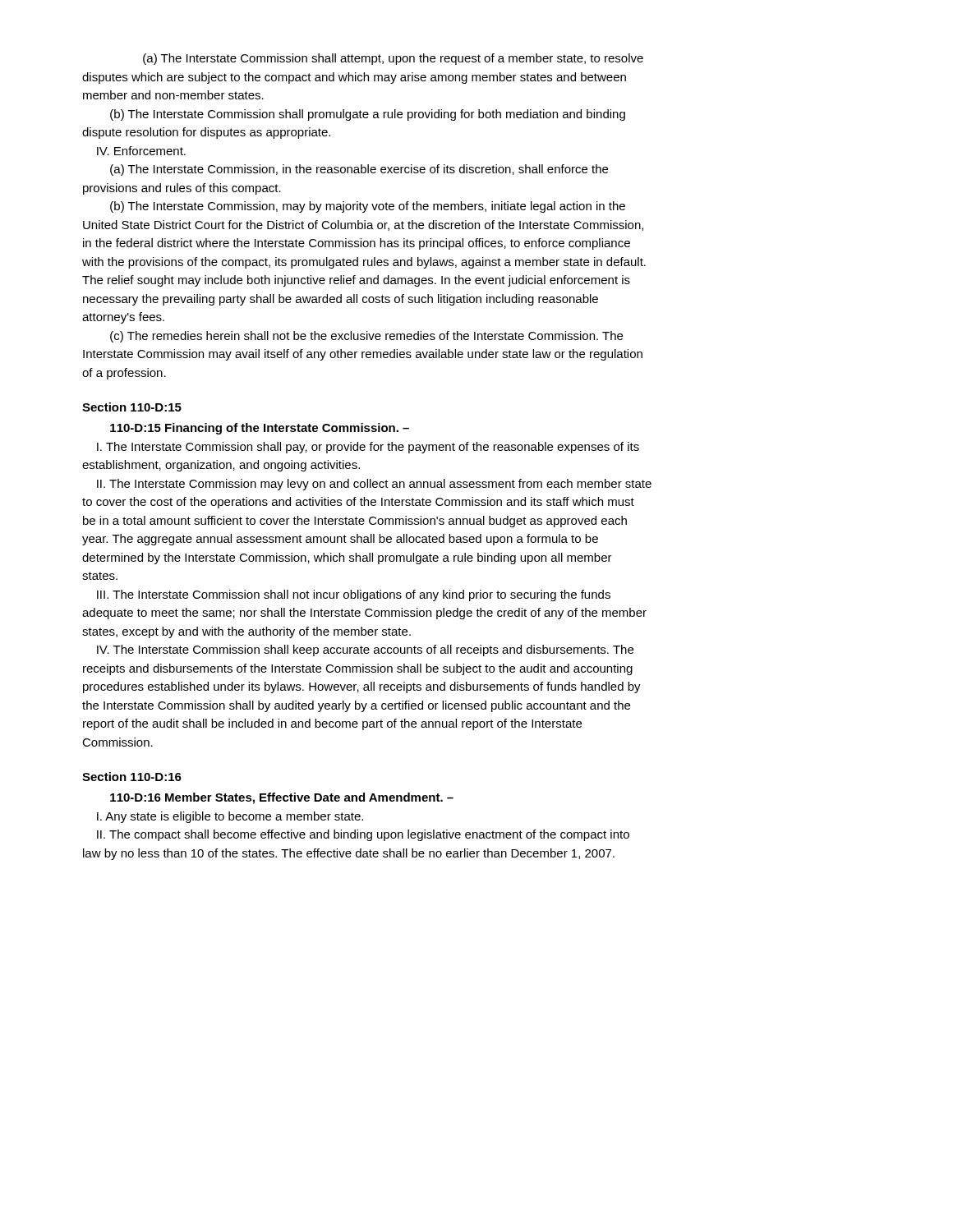
Task: Navigate to the region starting "110-D:16 Member States, Effective Date and Amendment."
Action: click(x=282, y=798)
